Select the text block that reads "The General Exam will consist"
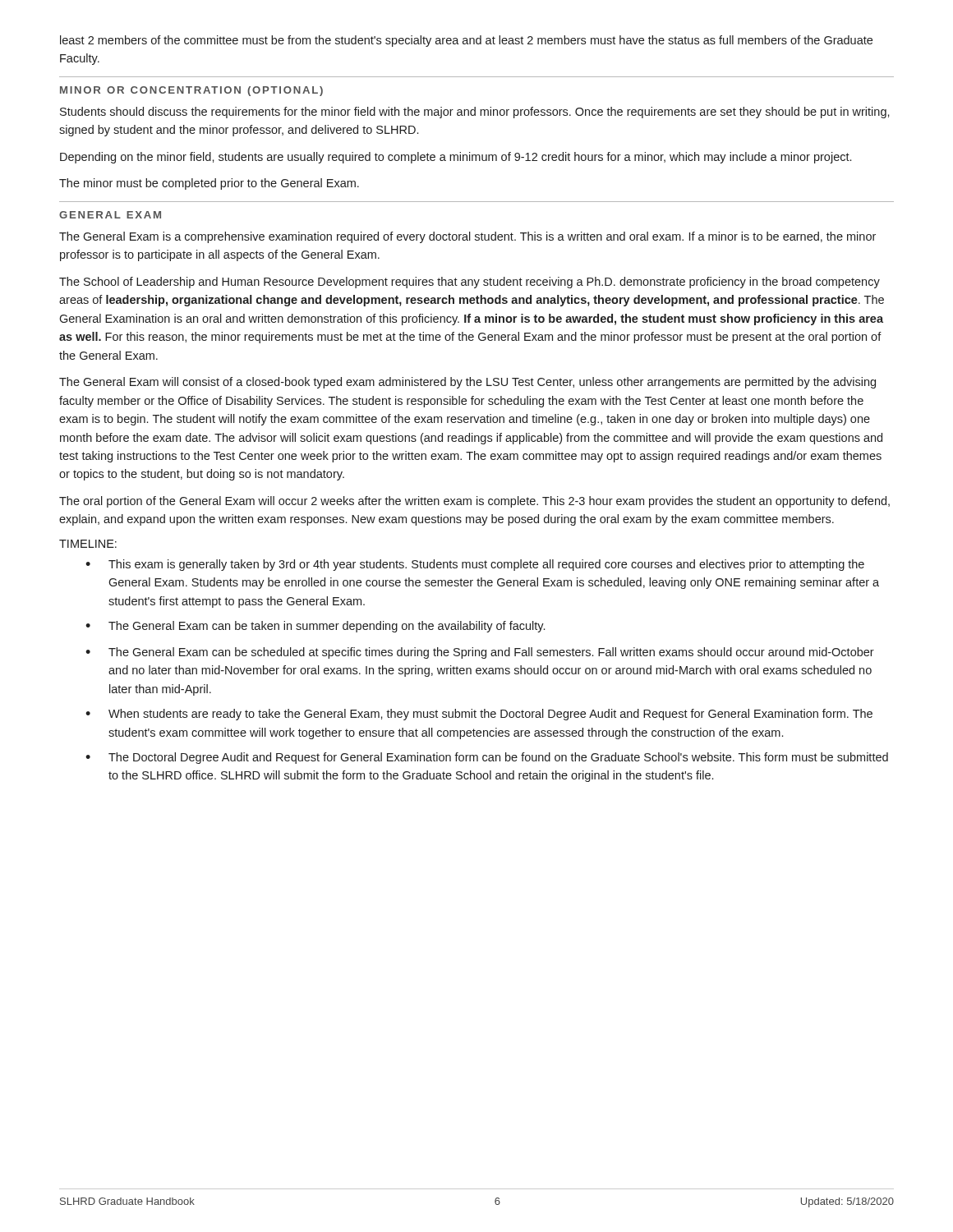The height and width of the screenshot is (1232, 953). [471, 428]
